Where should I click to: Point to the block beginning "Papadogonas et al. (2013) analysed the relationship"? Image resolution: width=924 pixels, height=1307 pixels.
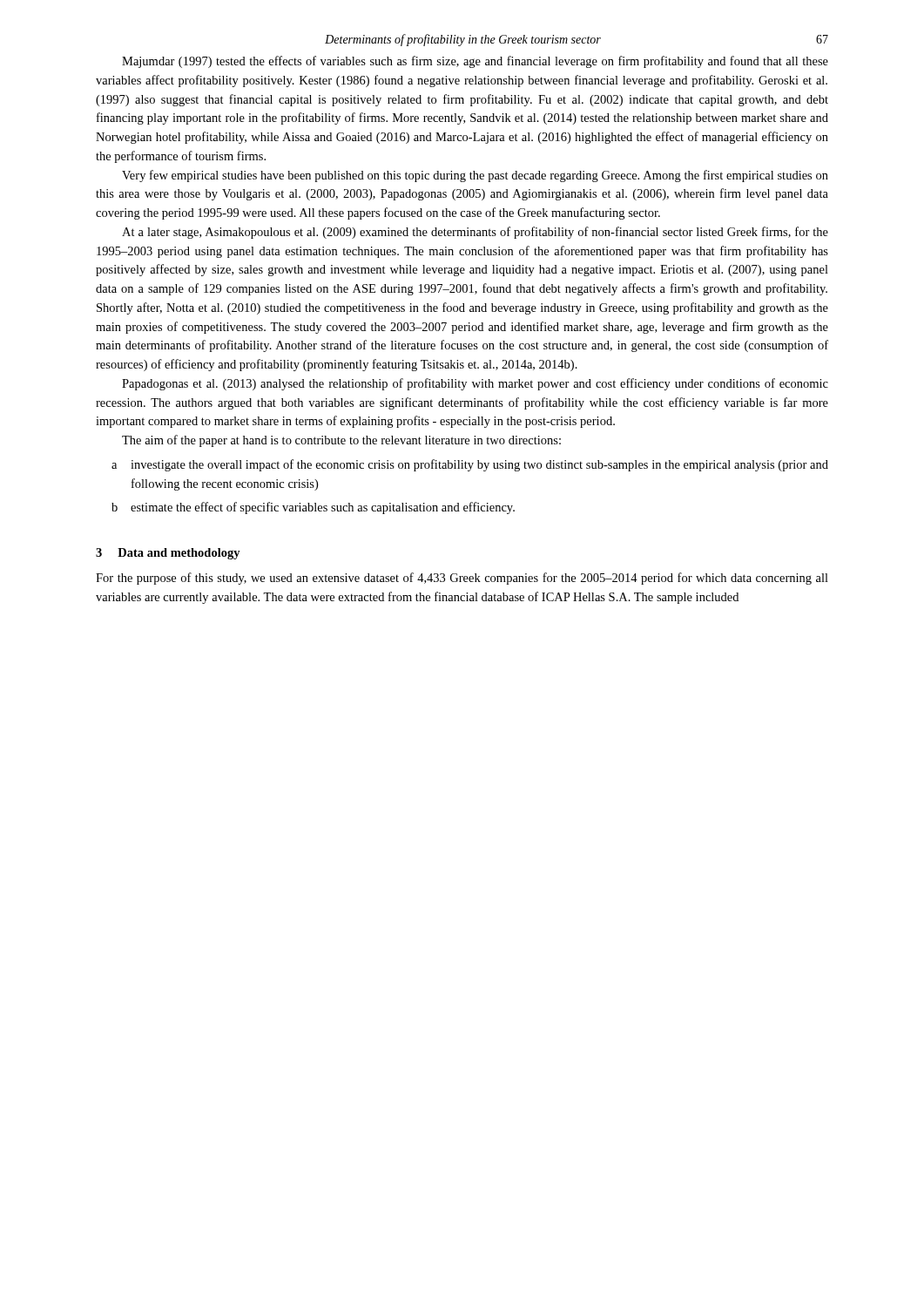point(462,403)
